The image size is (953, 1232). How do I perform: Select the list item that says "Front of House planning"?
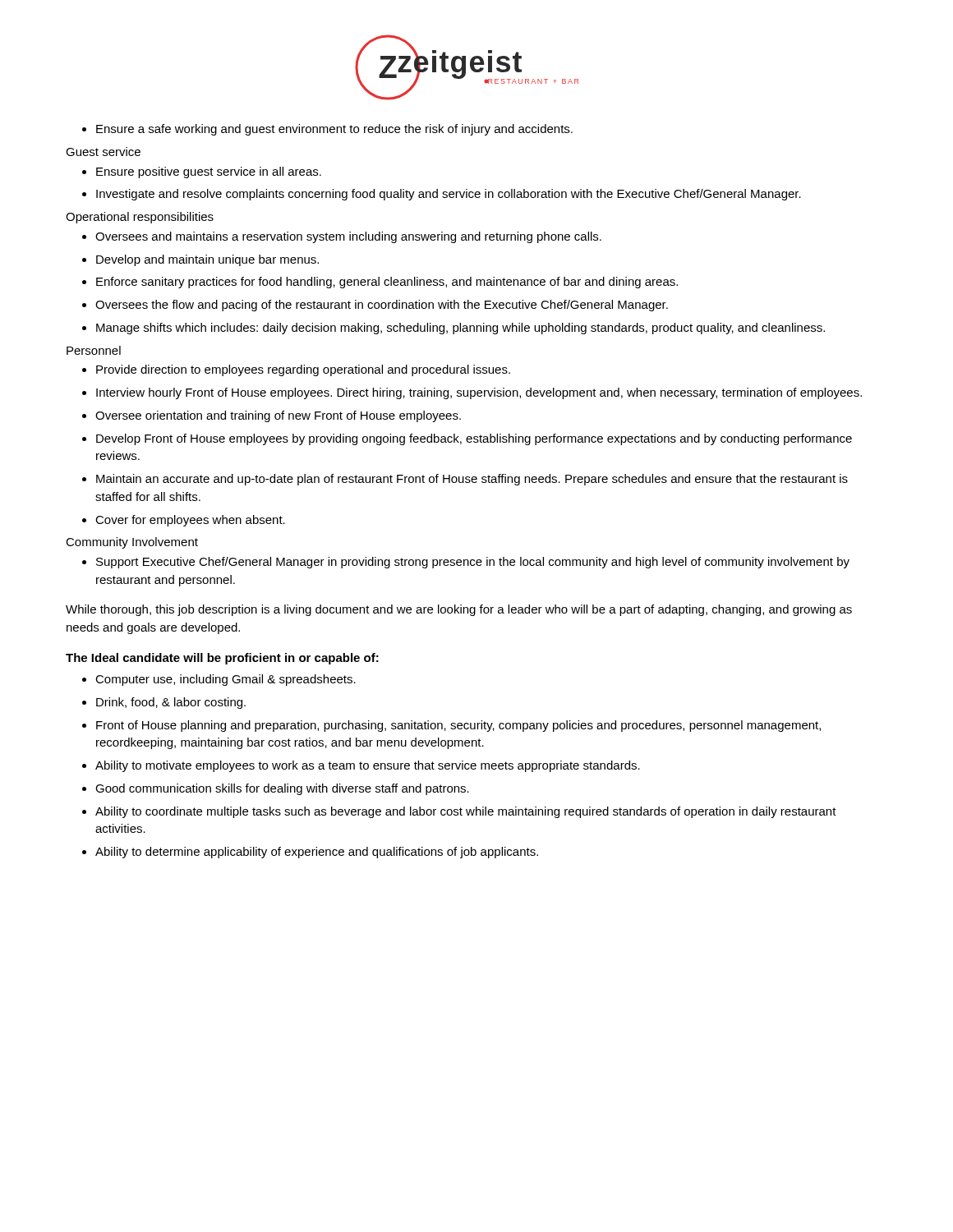click(476, 734)
